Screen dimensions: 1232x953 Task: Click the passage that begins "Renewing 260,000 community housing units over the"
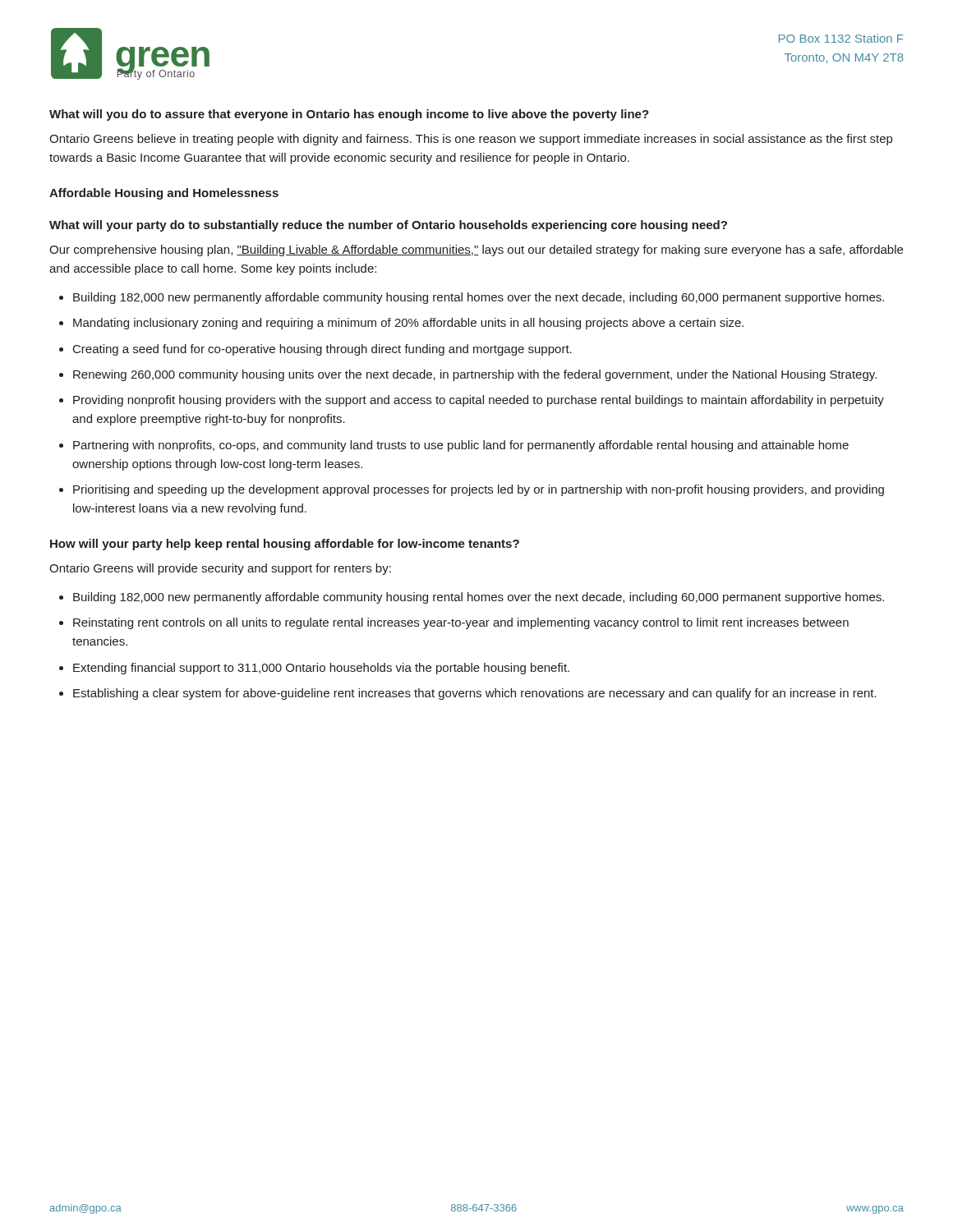click(x=488, y=374)
